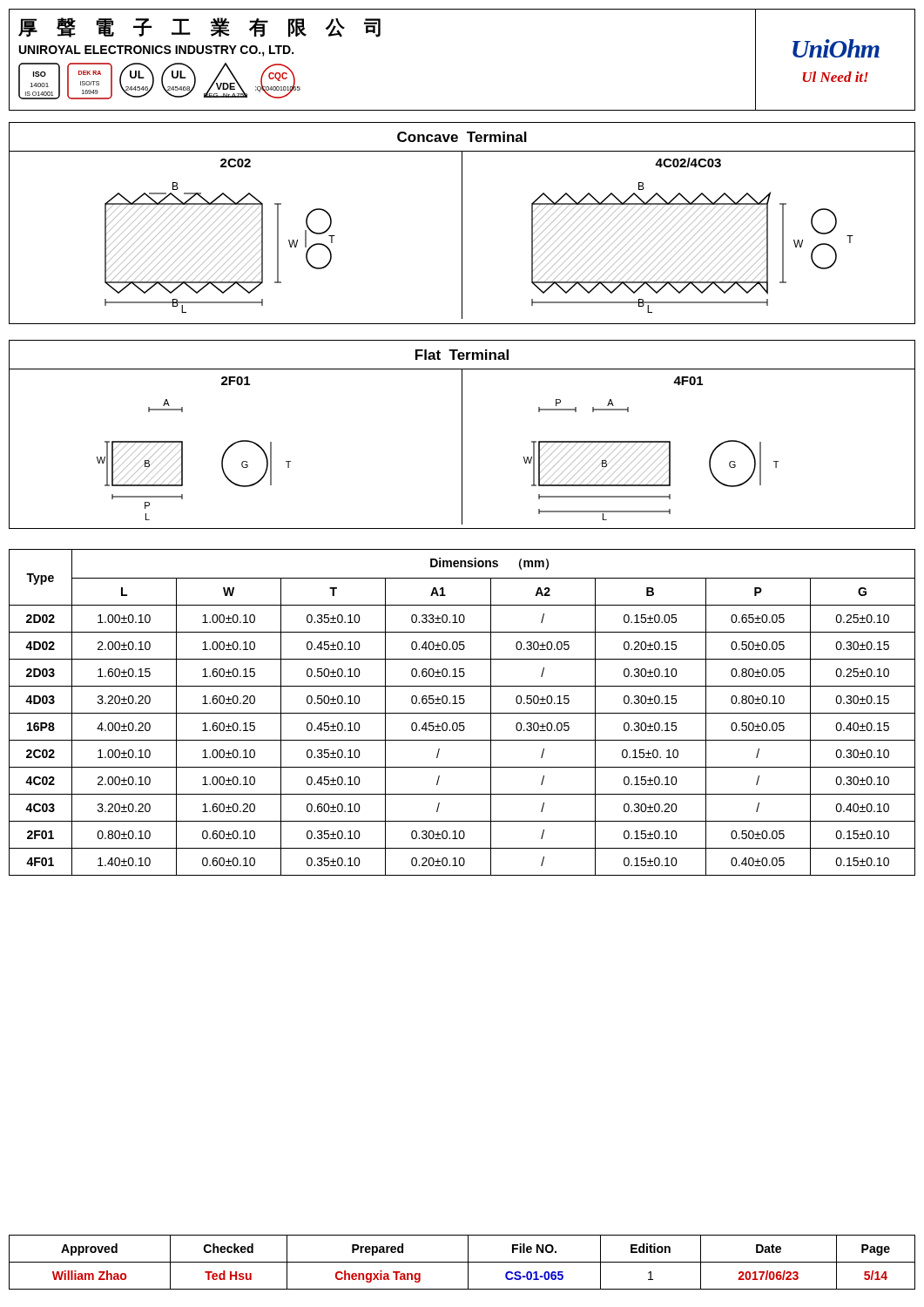Find the passage starting "Concave Terminal 2C02 B B"
Screen dimensions: 1307x924
(462, 221)
